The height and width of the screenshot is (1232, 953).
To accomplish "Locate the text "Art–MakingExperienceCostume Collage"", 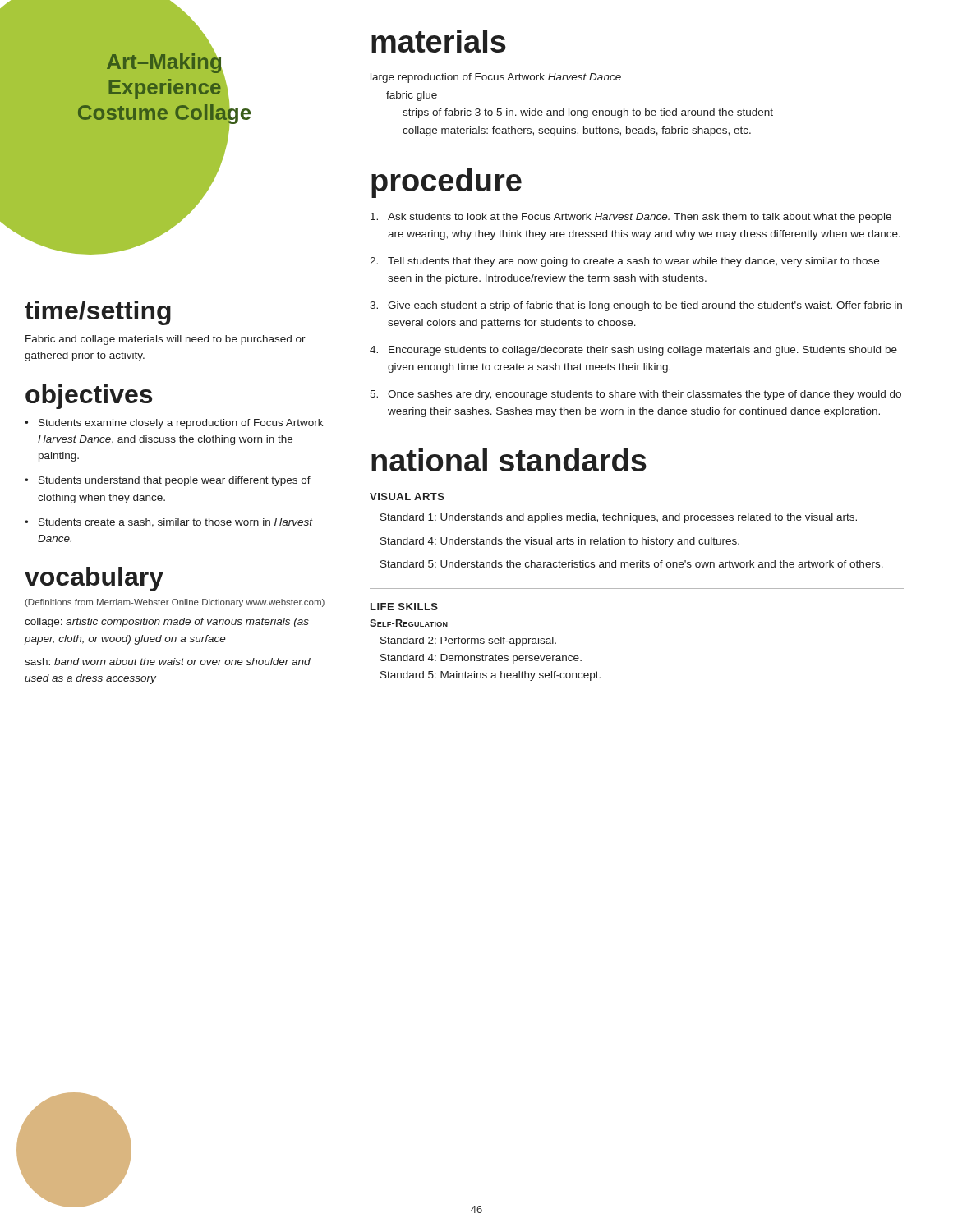I will point(164,88).
